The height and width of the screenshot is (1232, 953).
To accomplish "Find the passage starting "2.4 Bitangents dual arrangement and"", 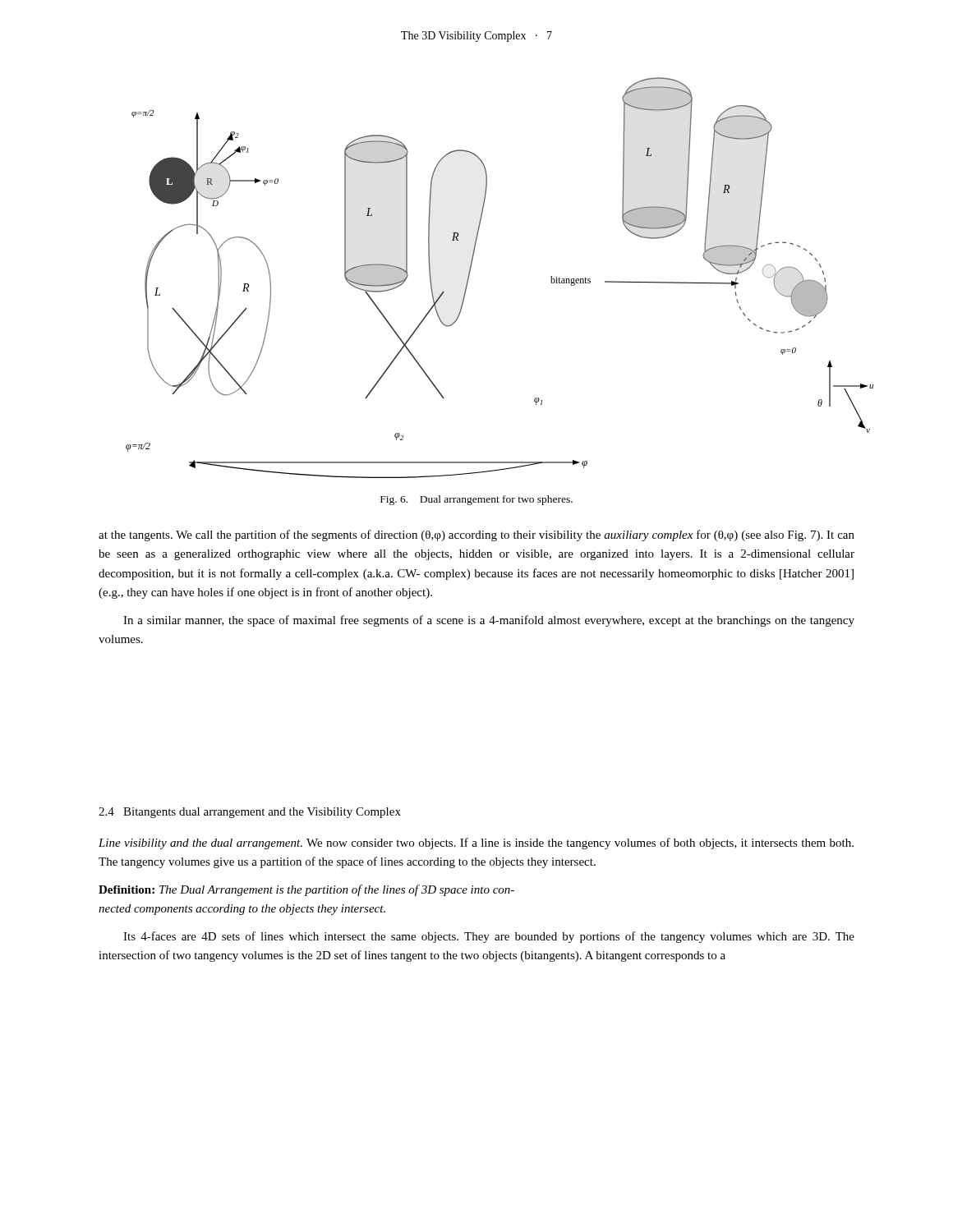I will pyautogui.click(x=250, y=811).
